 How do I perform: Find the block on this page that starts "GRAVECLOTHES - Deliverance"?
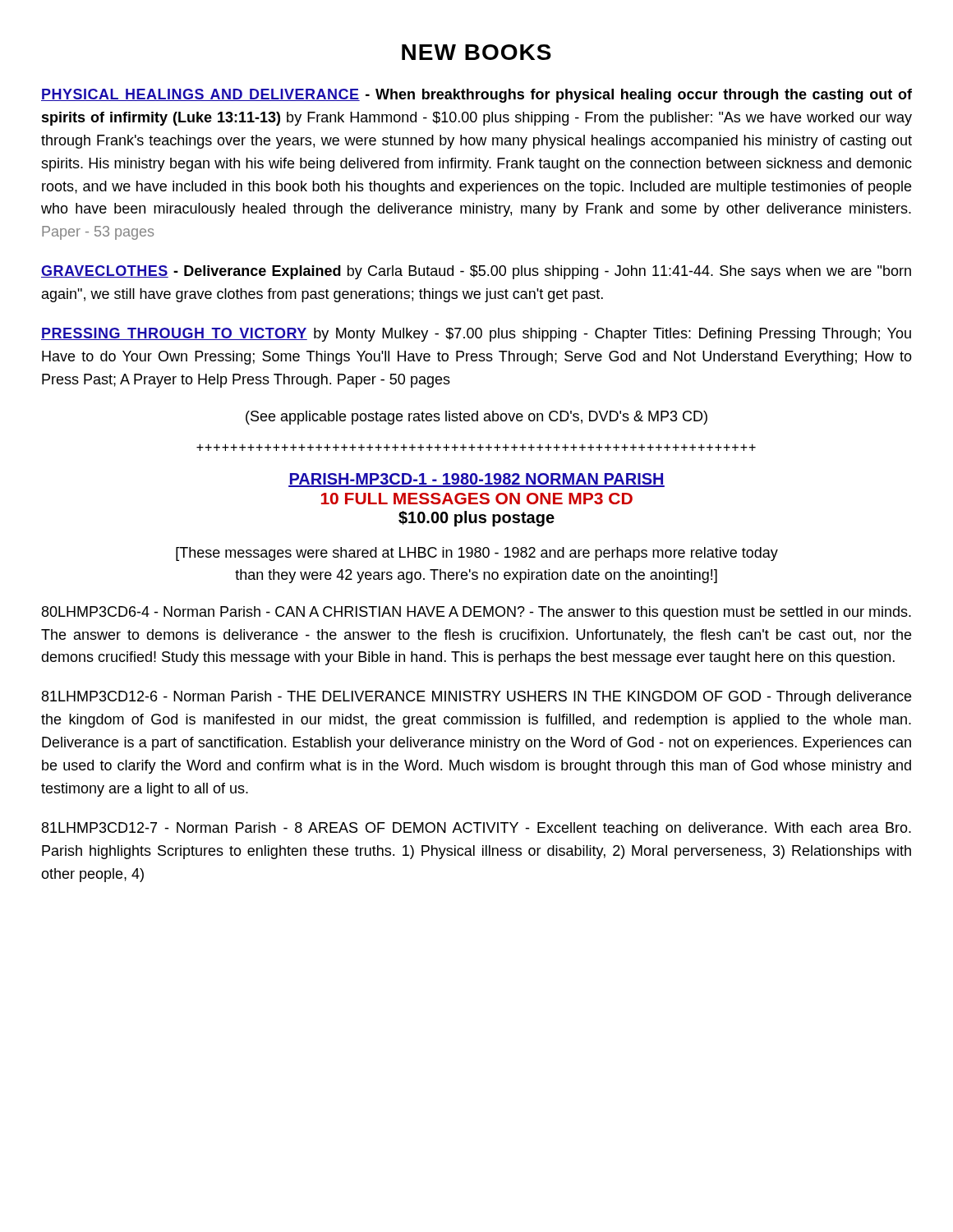(x=476, y=283)
